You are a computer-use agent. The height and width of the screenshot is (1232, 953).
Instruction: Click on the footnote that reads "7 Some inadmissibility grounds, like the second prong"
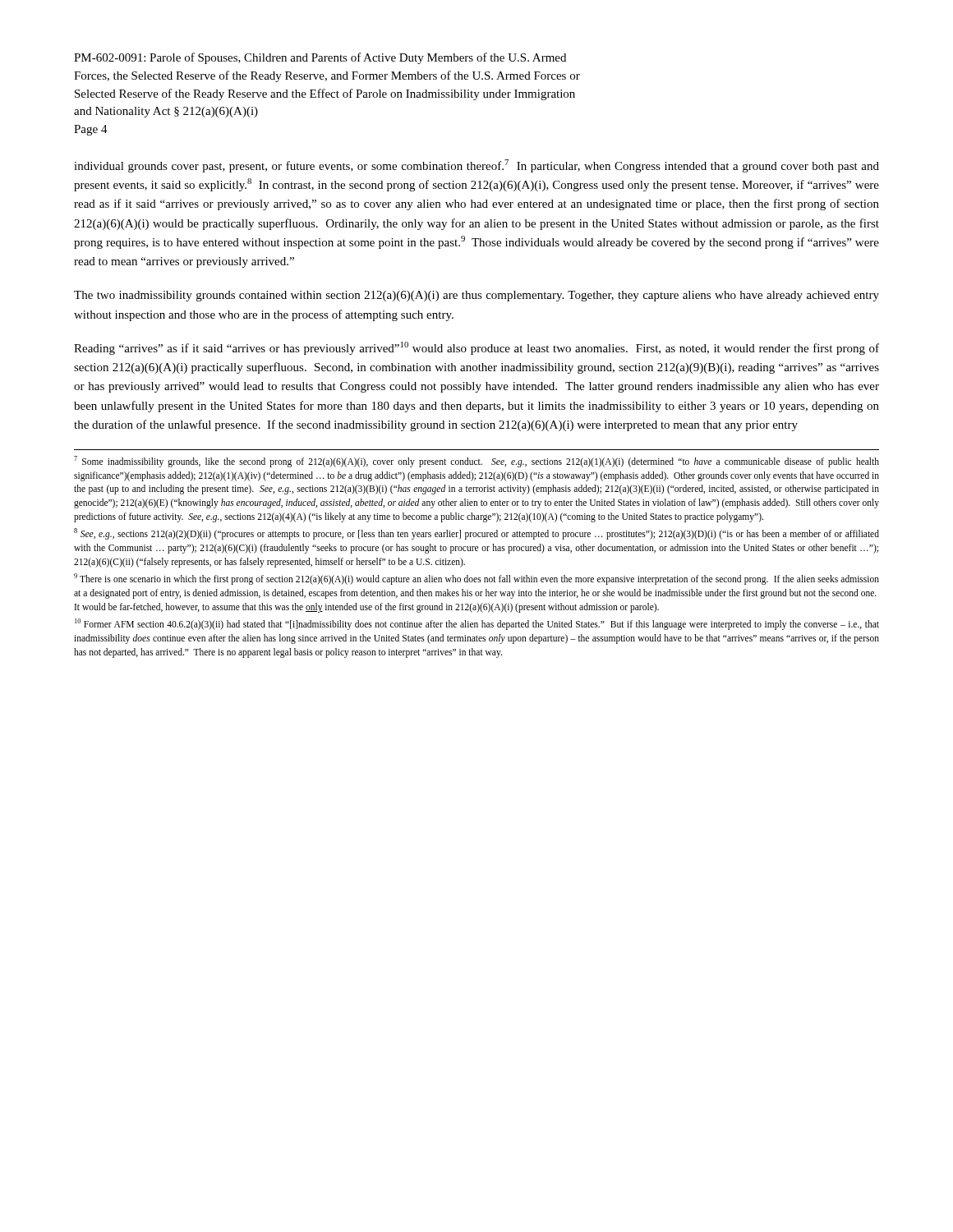[476, 488]
